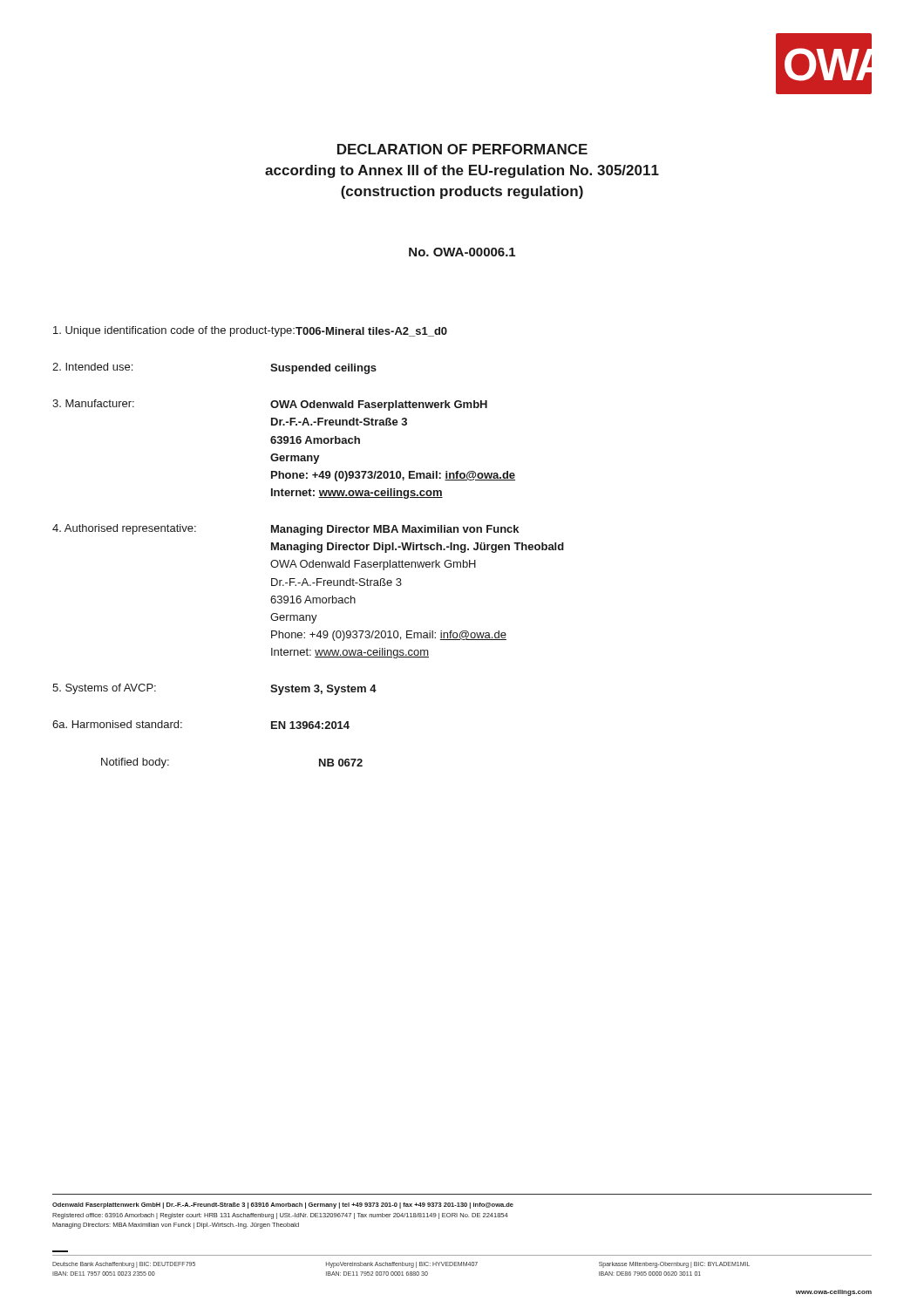Find the text that reads "Intended use: Suspended ceilings"

[x=95, y=368]
